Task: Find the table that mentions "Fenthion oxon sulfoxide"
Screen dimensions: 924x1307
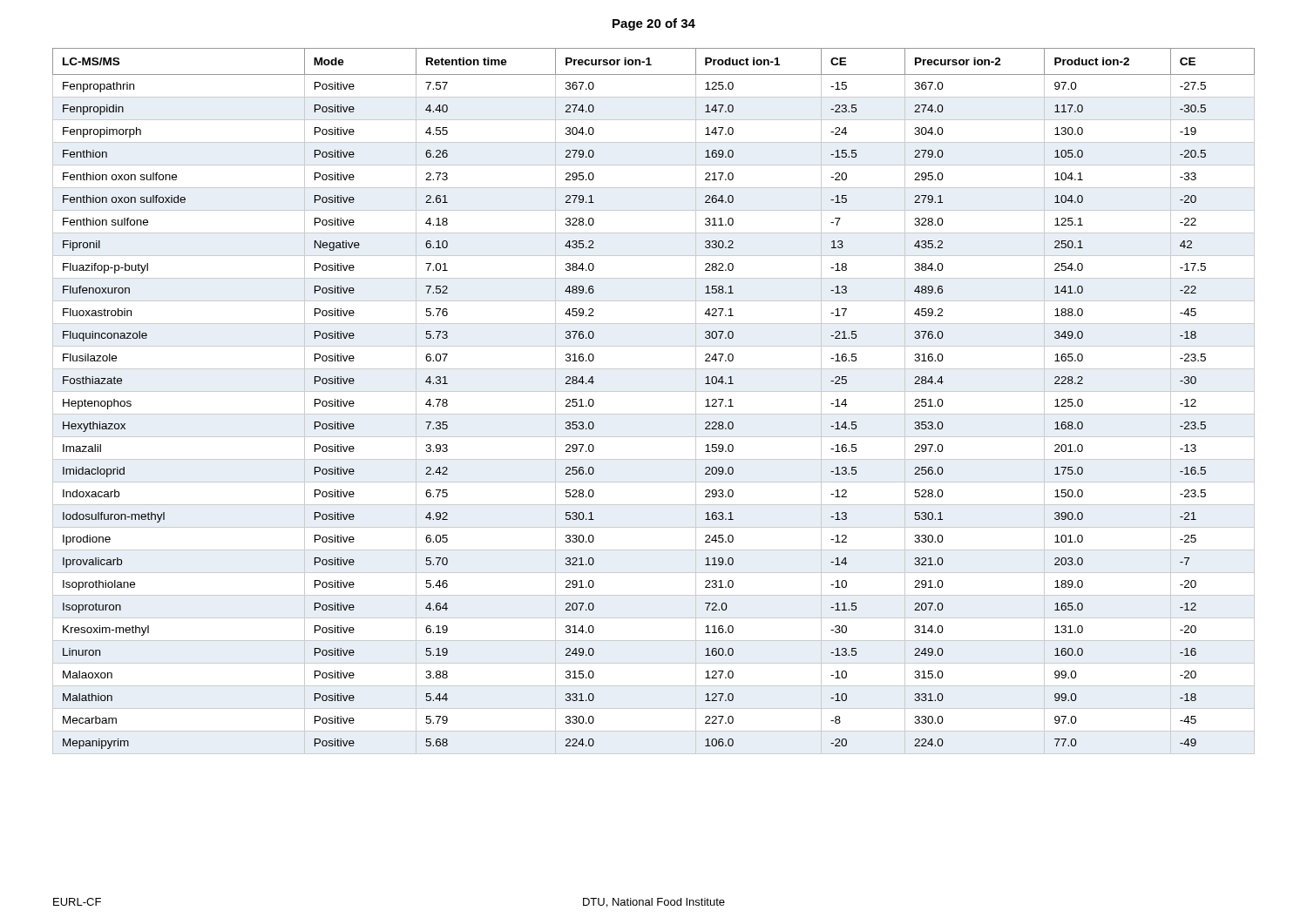Action: [654, 401]
